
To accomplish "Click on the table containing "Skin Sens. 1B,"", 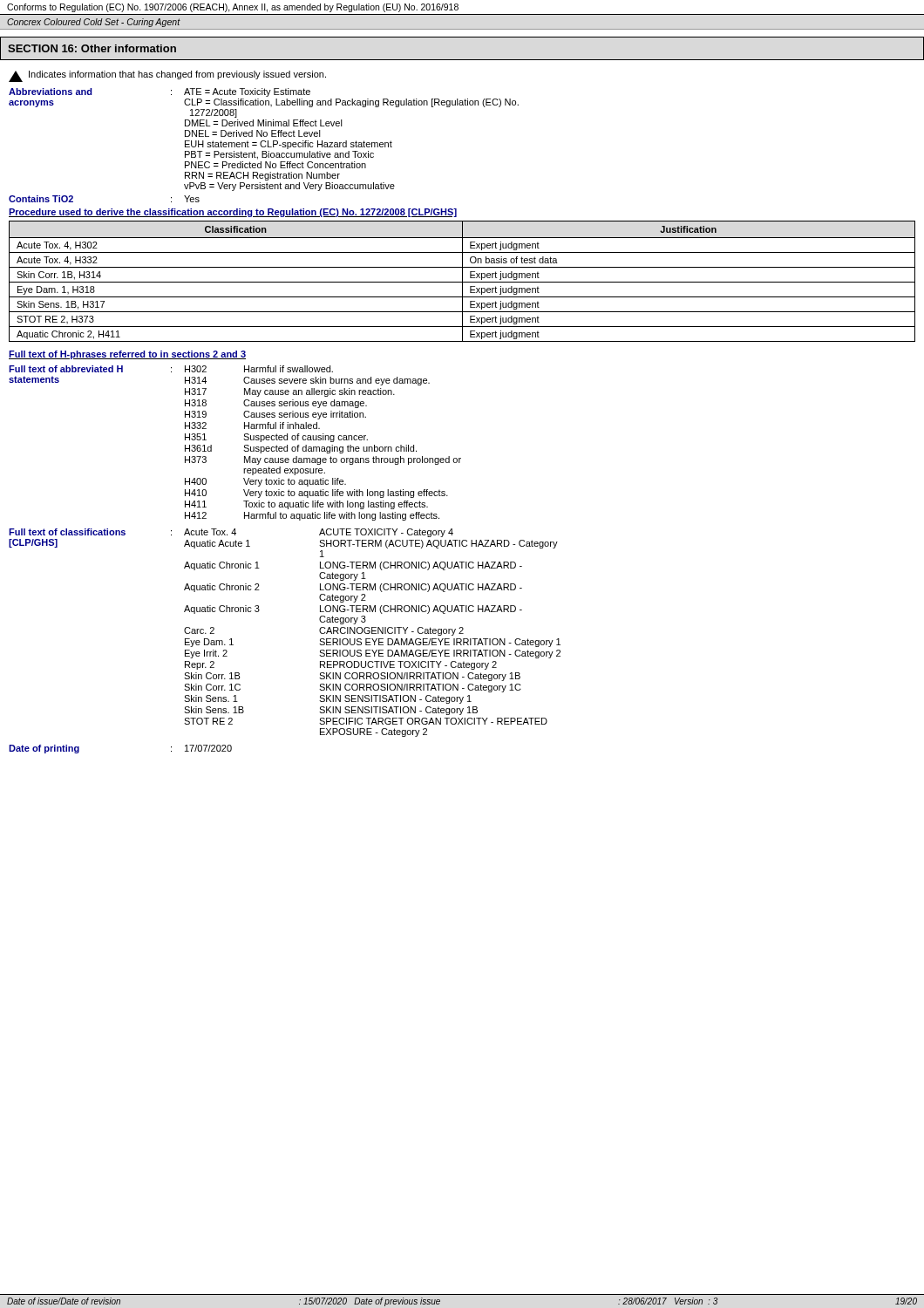I will pos(462,281).
